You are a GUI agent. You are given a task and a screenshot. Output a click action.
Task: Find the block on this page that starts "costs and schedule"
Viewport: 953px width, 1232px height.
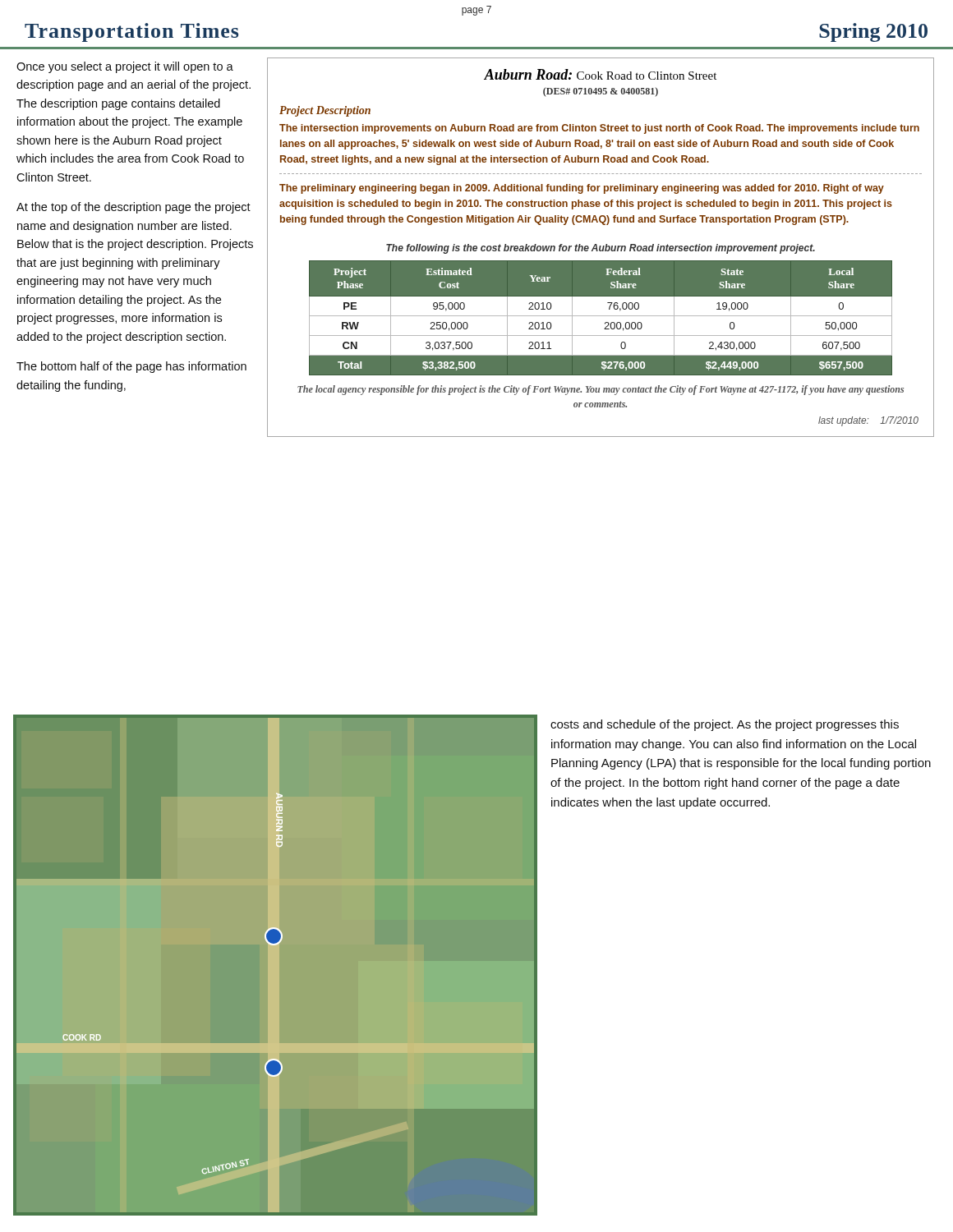click(x=746, y=763)
